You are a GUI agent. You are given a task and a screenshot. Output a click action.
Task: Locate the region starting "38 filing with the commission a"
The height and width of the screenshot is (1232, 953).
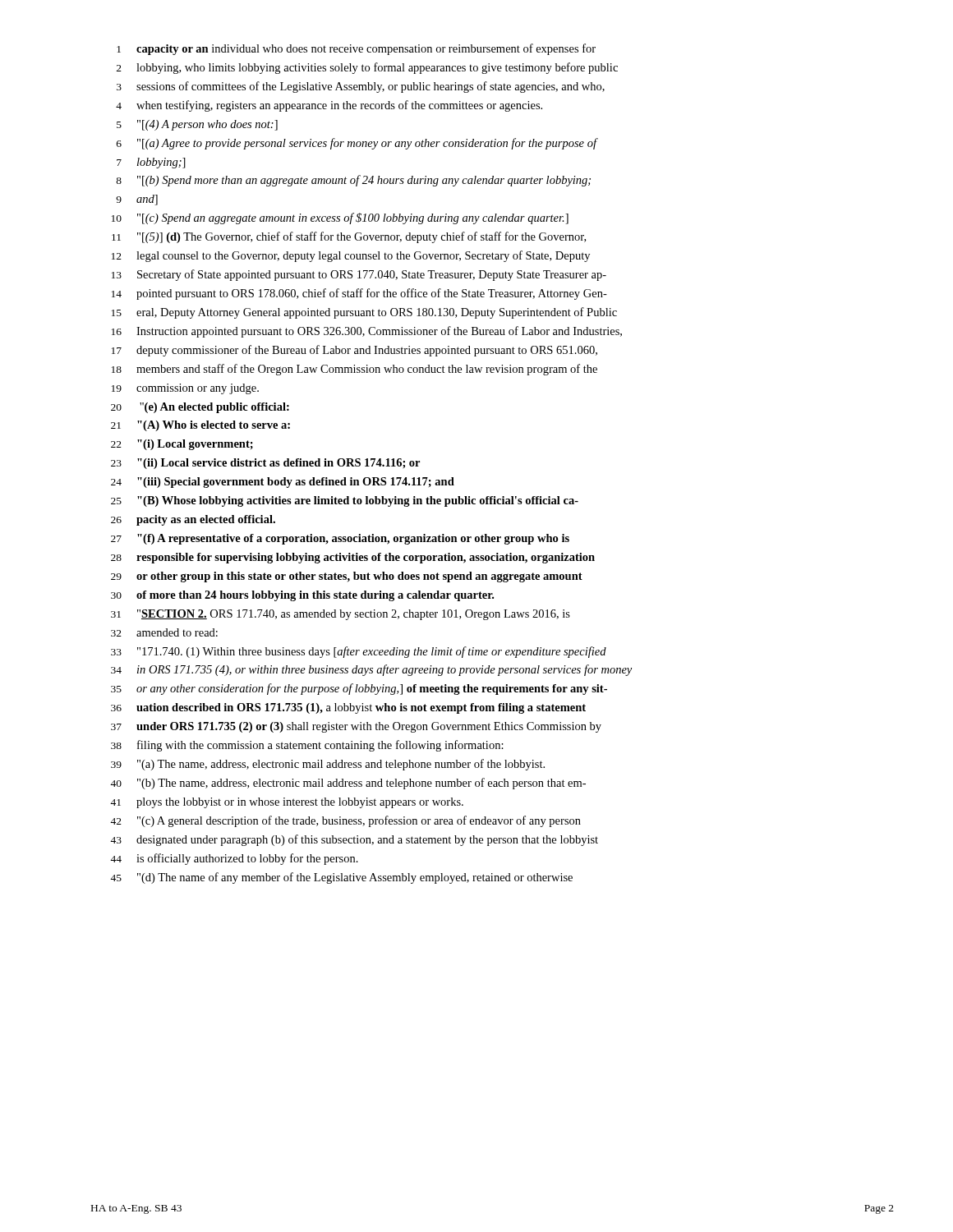click(x=492, y=745)
